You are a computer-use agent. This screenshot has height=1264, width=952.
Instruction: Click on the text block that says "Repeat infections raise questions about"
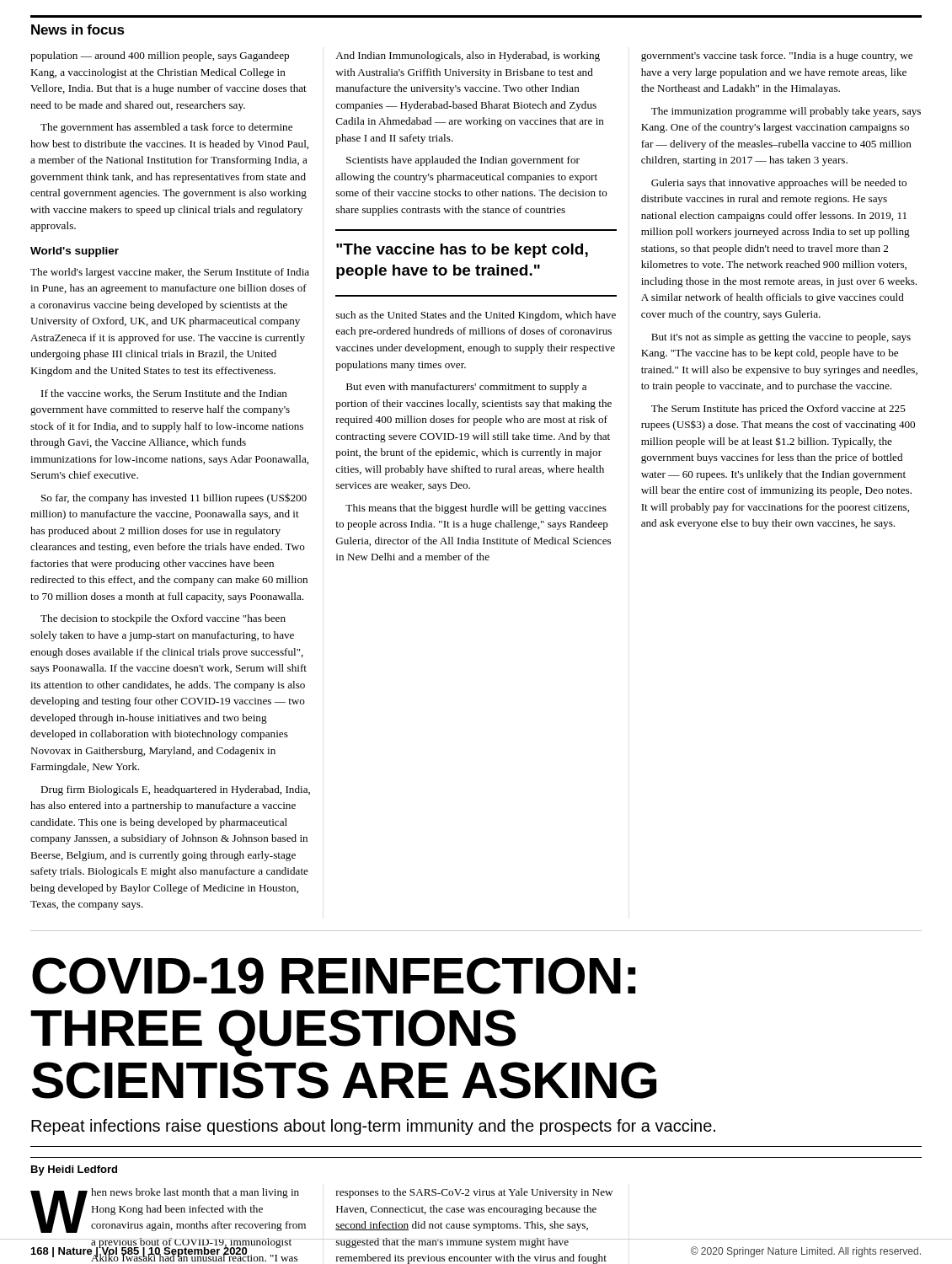tap(374, 1126)
